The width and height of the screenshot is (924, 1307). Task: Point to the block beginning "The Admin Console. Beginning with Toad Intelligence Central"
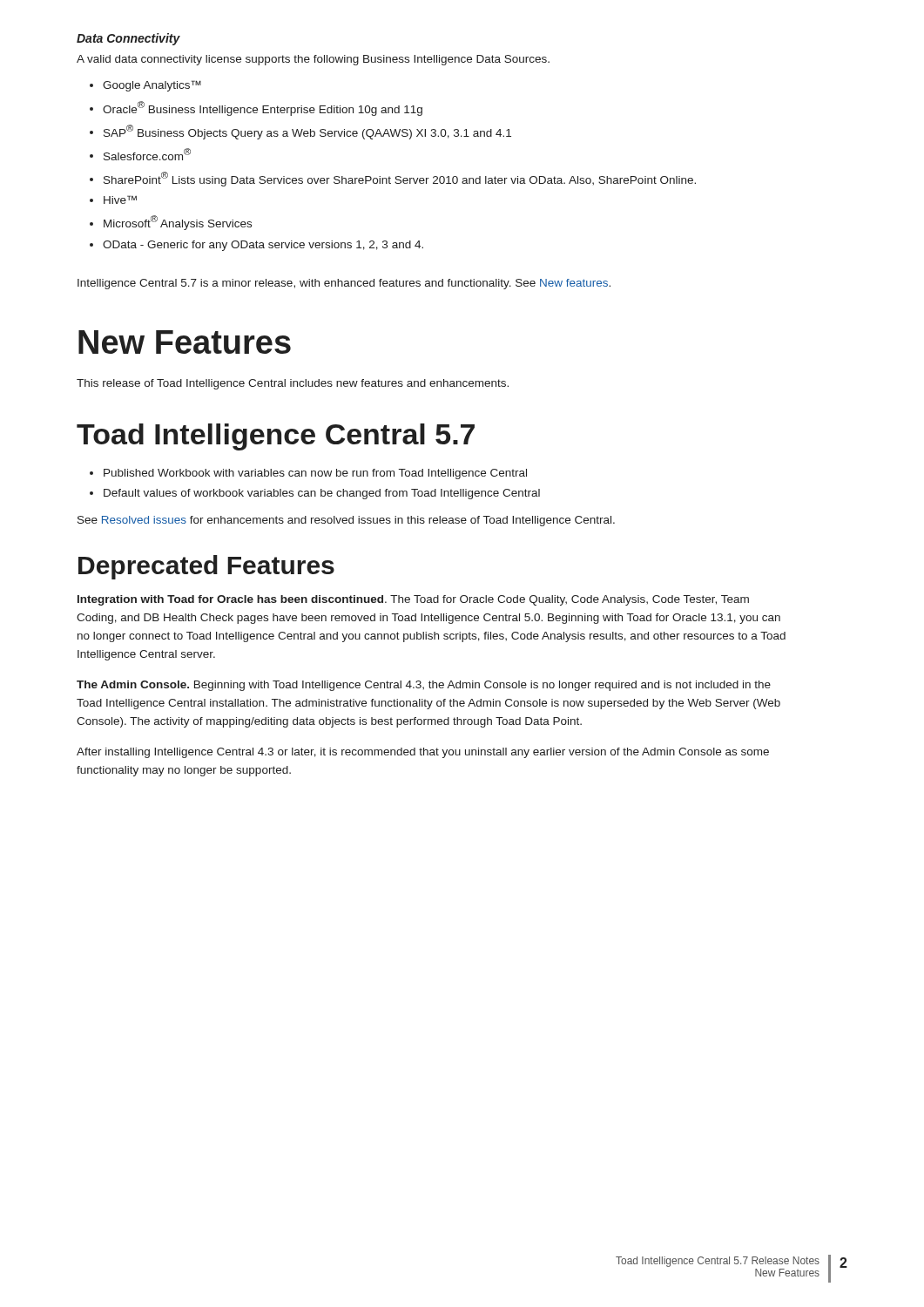[429, 703]
